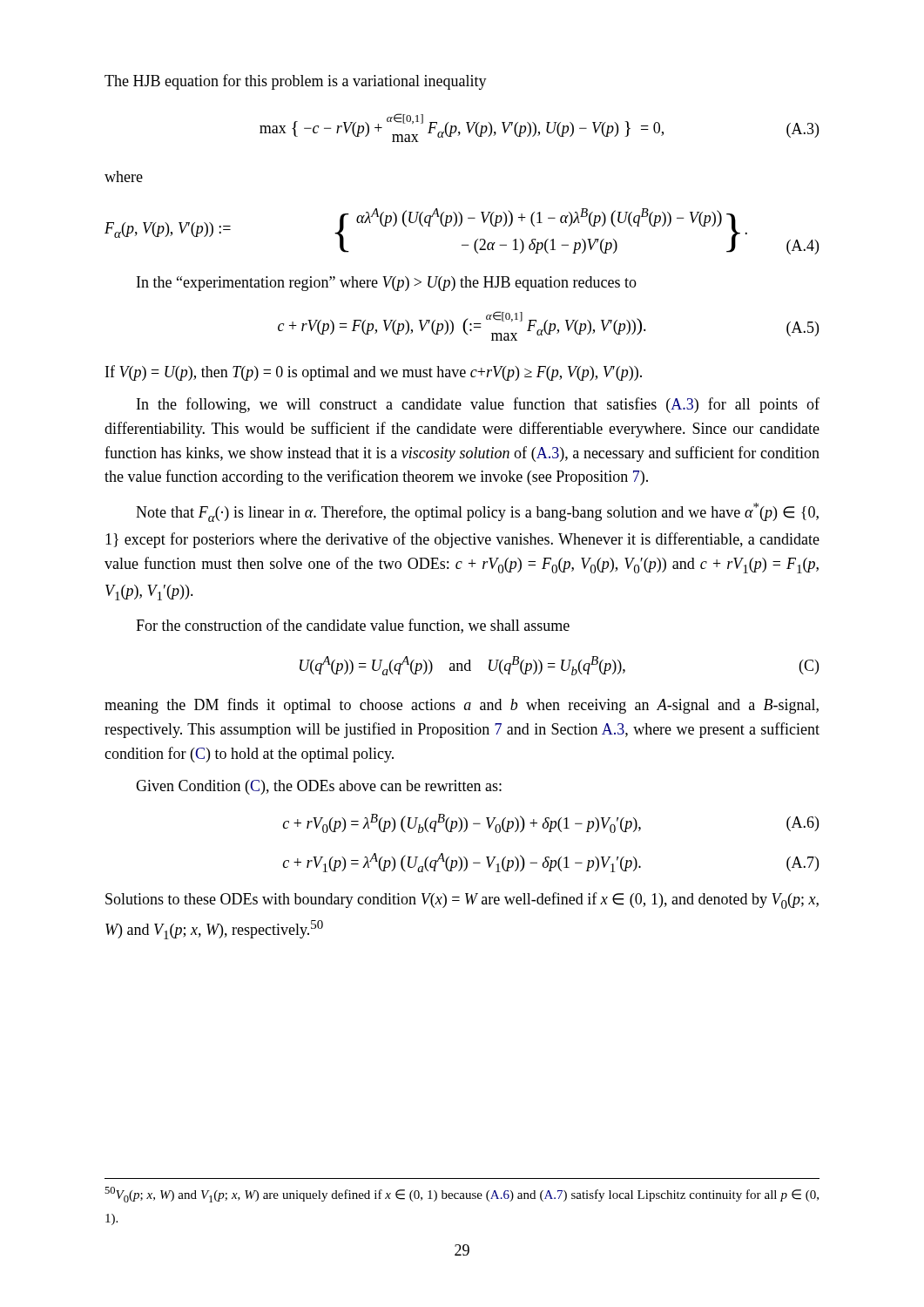Locate the formula with the text "U(qA(p)) = Ua(qA(p))"
Image resolution: width=924 pixels, height=1307 pixels.
point(559,666)
